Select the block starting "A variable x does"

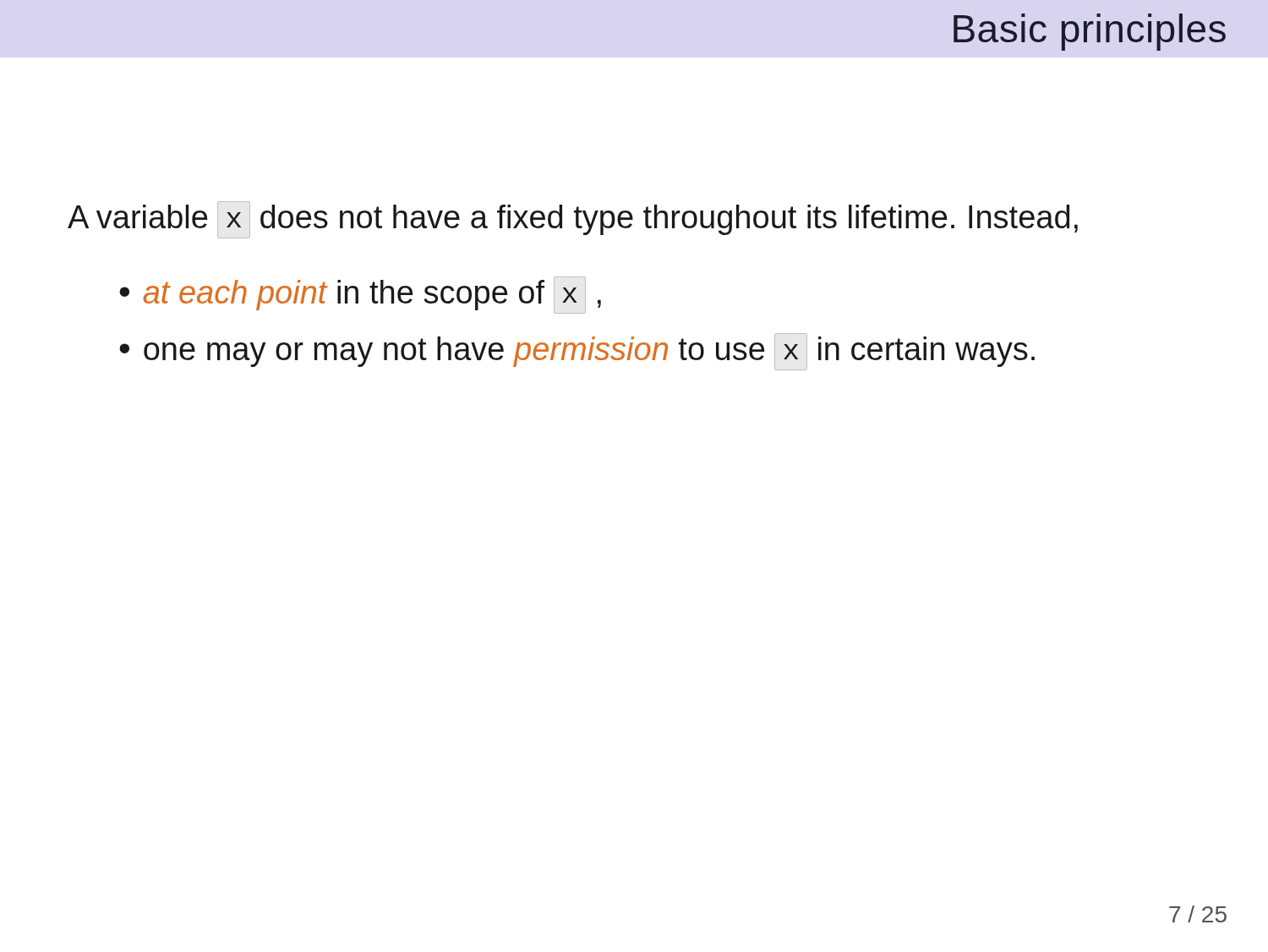[574, 219]
